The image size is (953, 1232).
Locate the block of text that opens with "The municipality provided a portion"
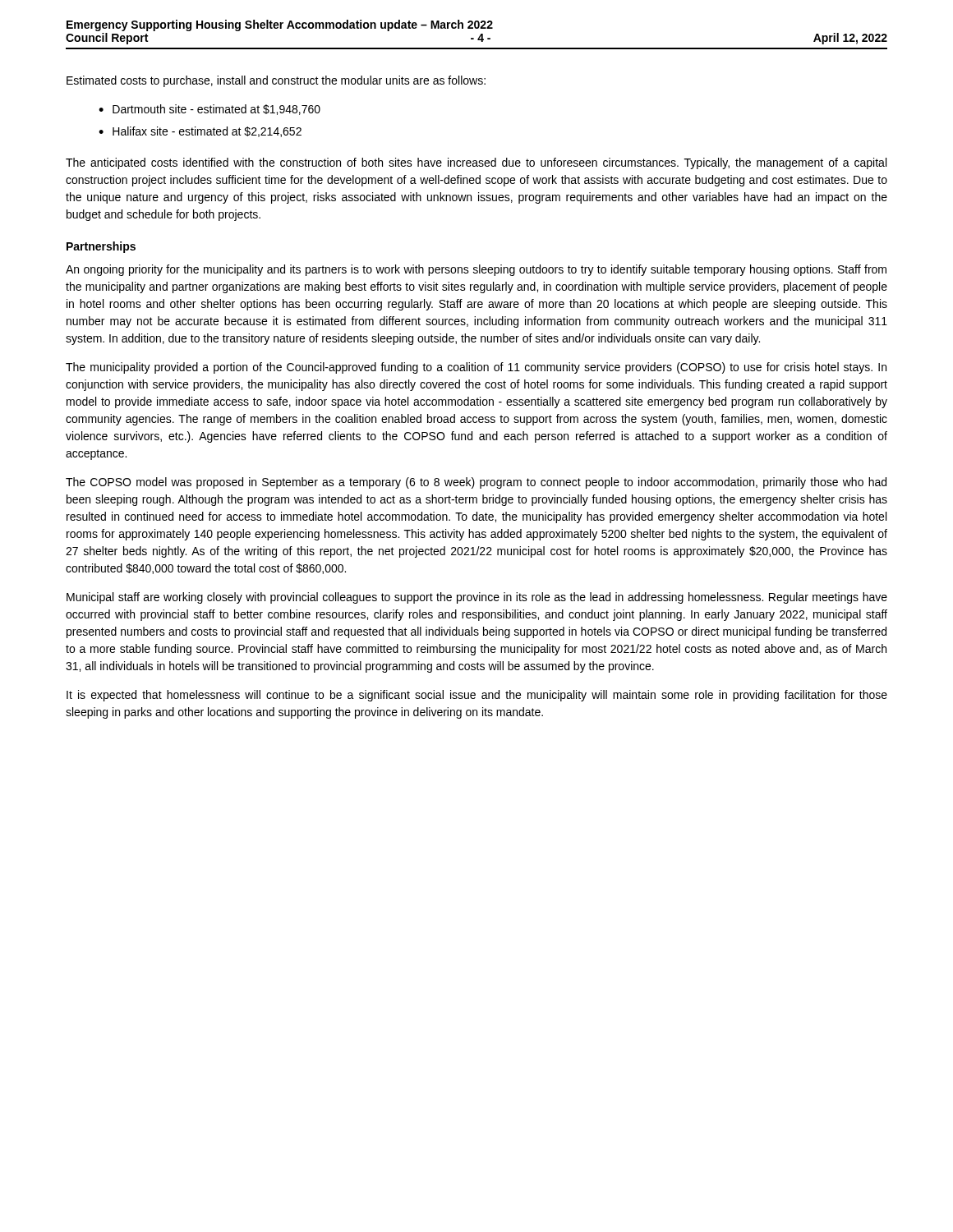click(476, 410)
